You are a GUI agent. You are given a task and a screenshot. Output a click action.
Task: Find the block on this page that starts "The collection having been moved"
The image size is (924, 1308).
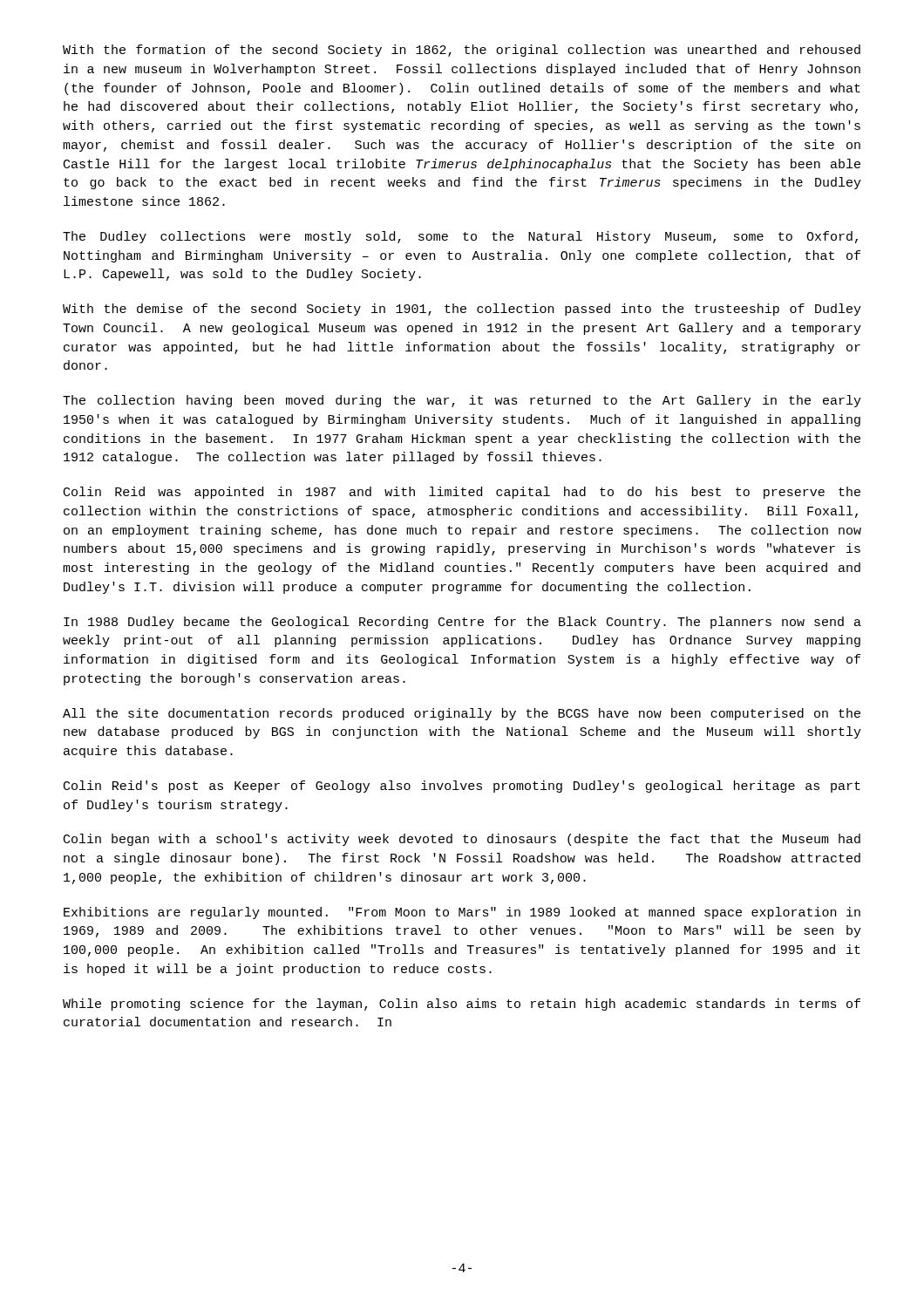coord(462,430)
